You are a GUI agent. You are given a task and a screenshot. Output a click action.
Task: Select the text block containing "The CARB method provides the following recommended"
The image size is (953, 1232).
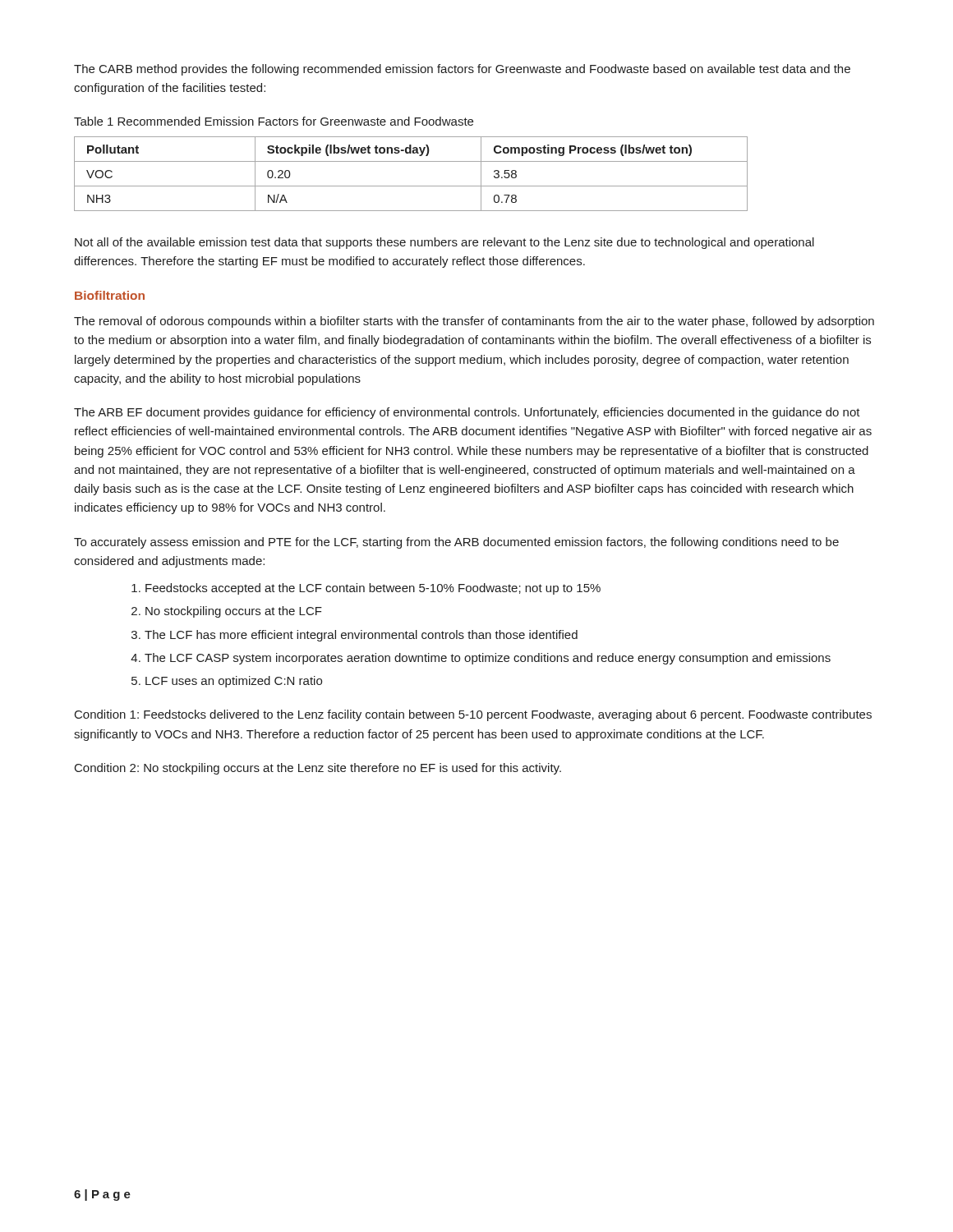point(462,78)
